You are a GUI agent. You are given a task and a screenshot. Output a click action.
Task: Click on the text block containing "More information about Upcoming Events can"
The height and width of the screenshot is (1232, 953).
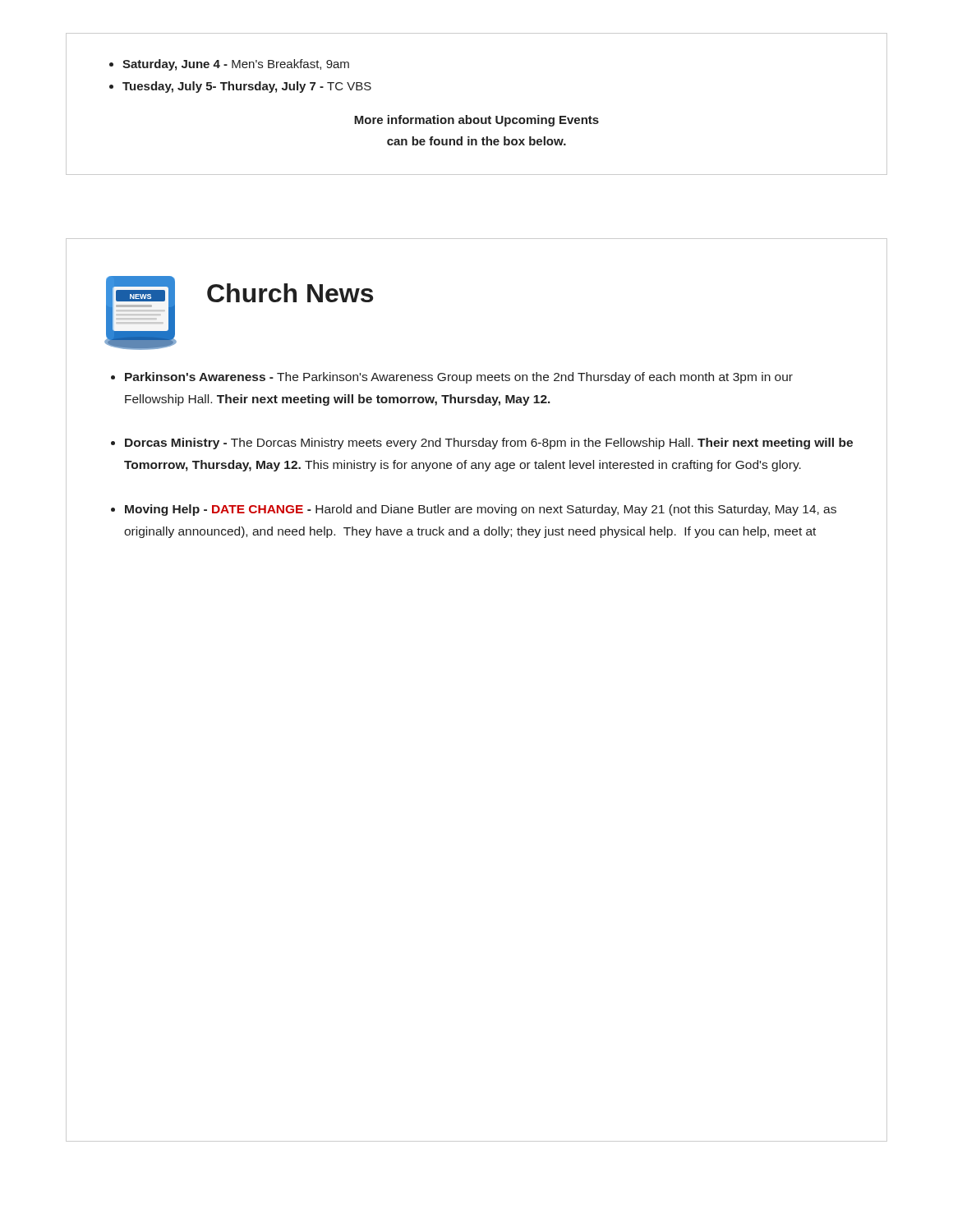click(x=476, y=130)
